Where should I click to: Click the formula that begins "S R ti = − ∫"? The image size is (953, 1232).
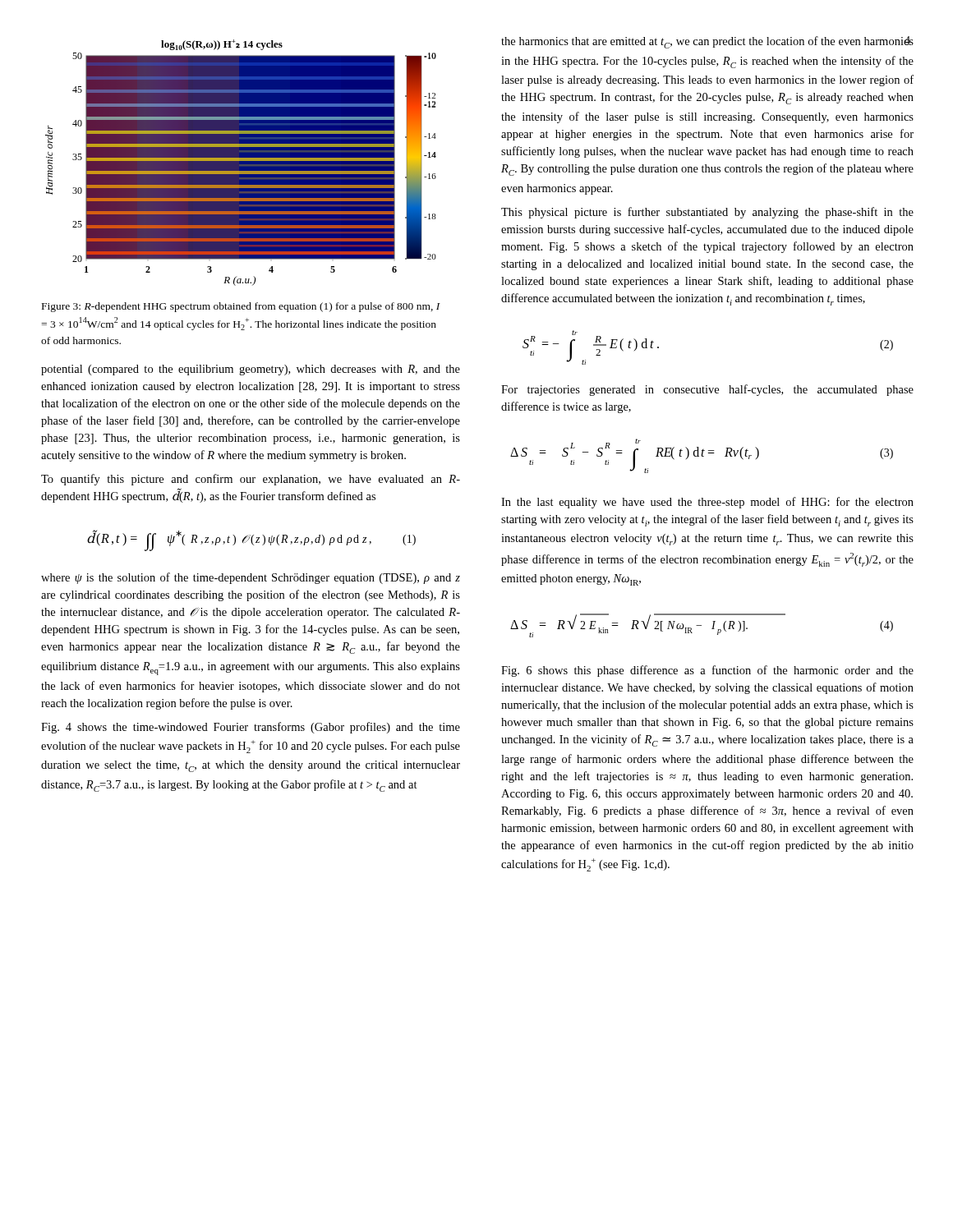(599, 345)
